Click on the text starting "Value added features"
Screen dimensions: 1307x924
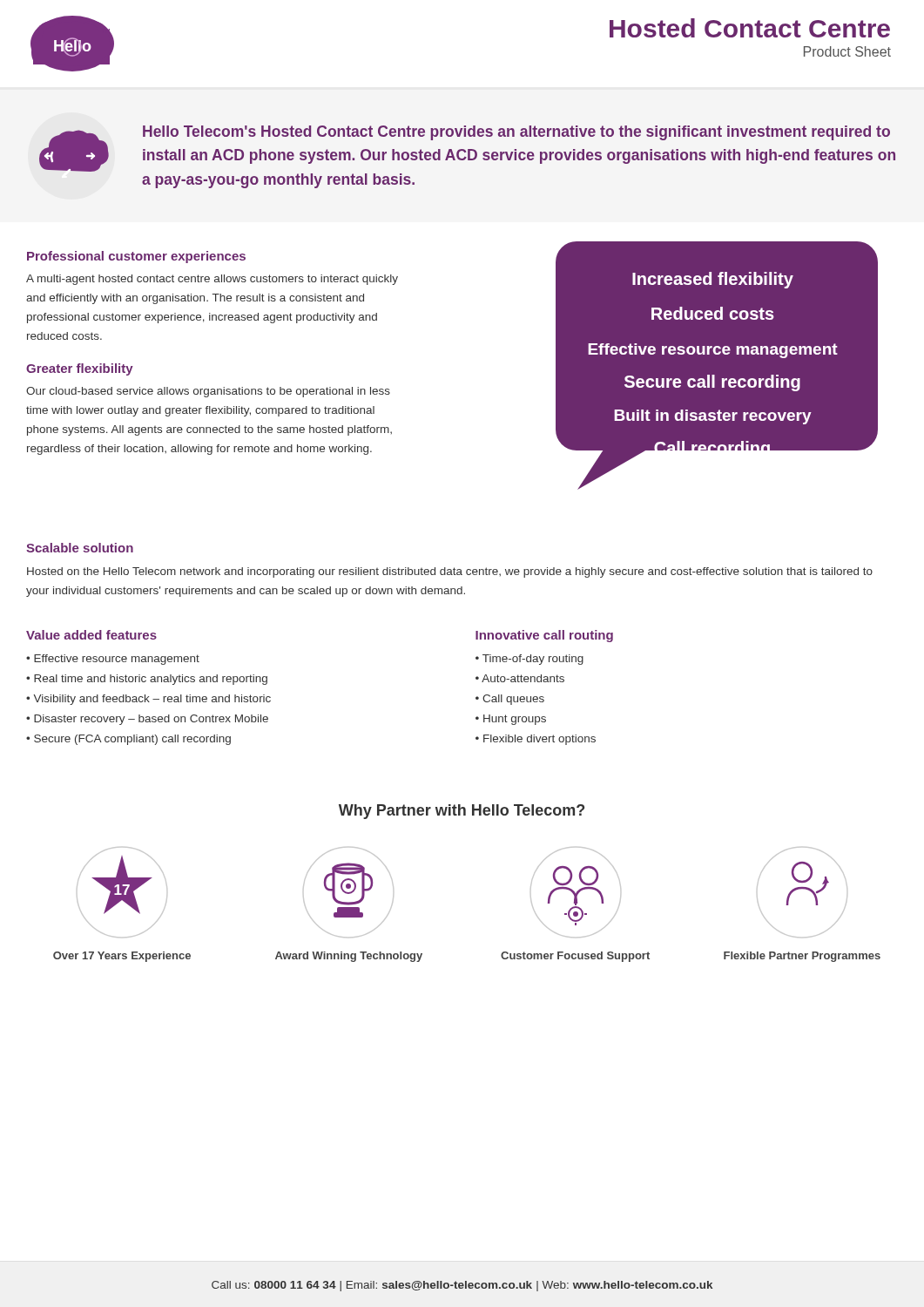pyautogui.click(x=91, y=635)
